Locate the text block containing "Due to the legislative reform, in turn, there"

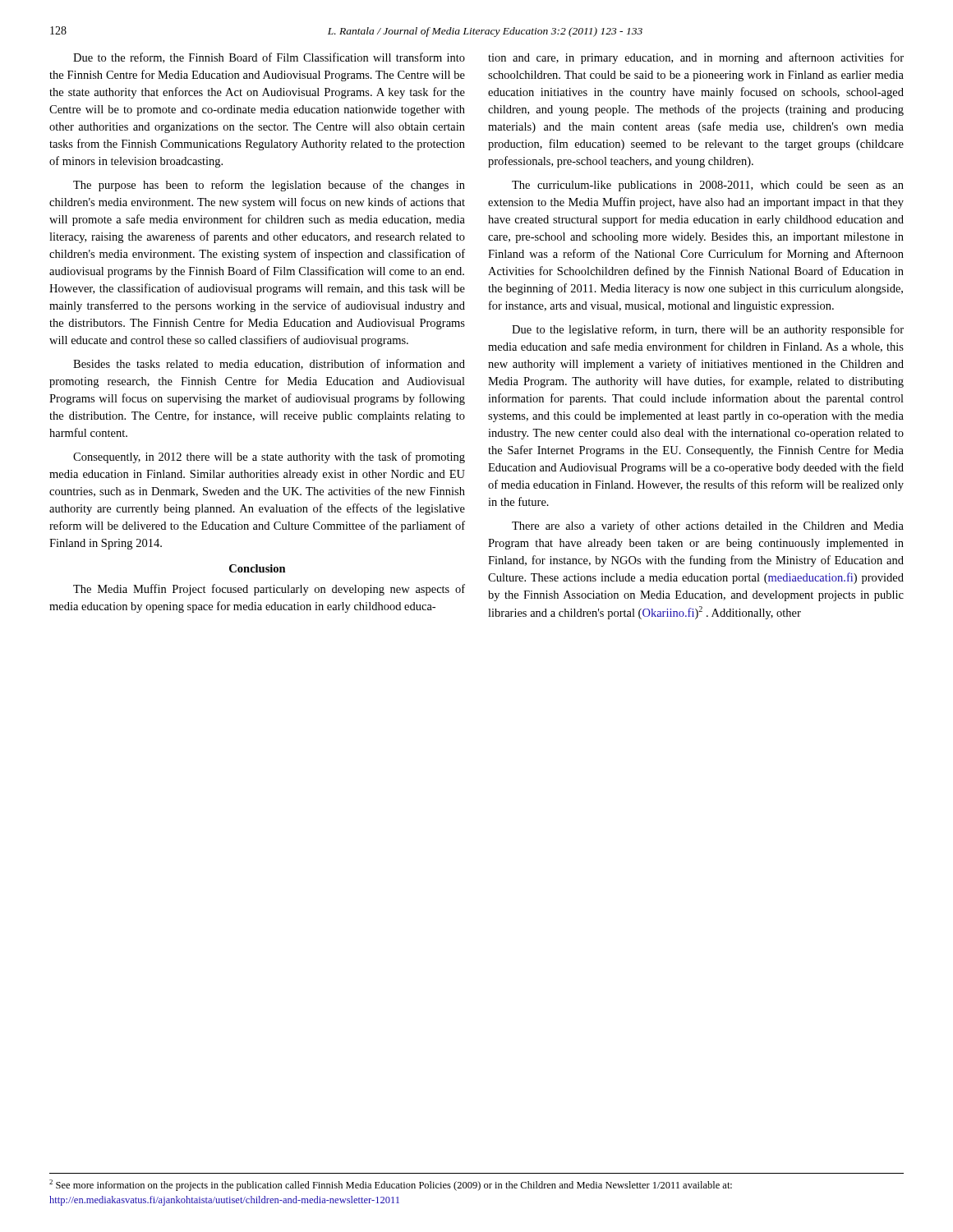pyautogui.click(x=696, y=416)
